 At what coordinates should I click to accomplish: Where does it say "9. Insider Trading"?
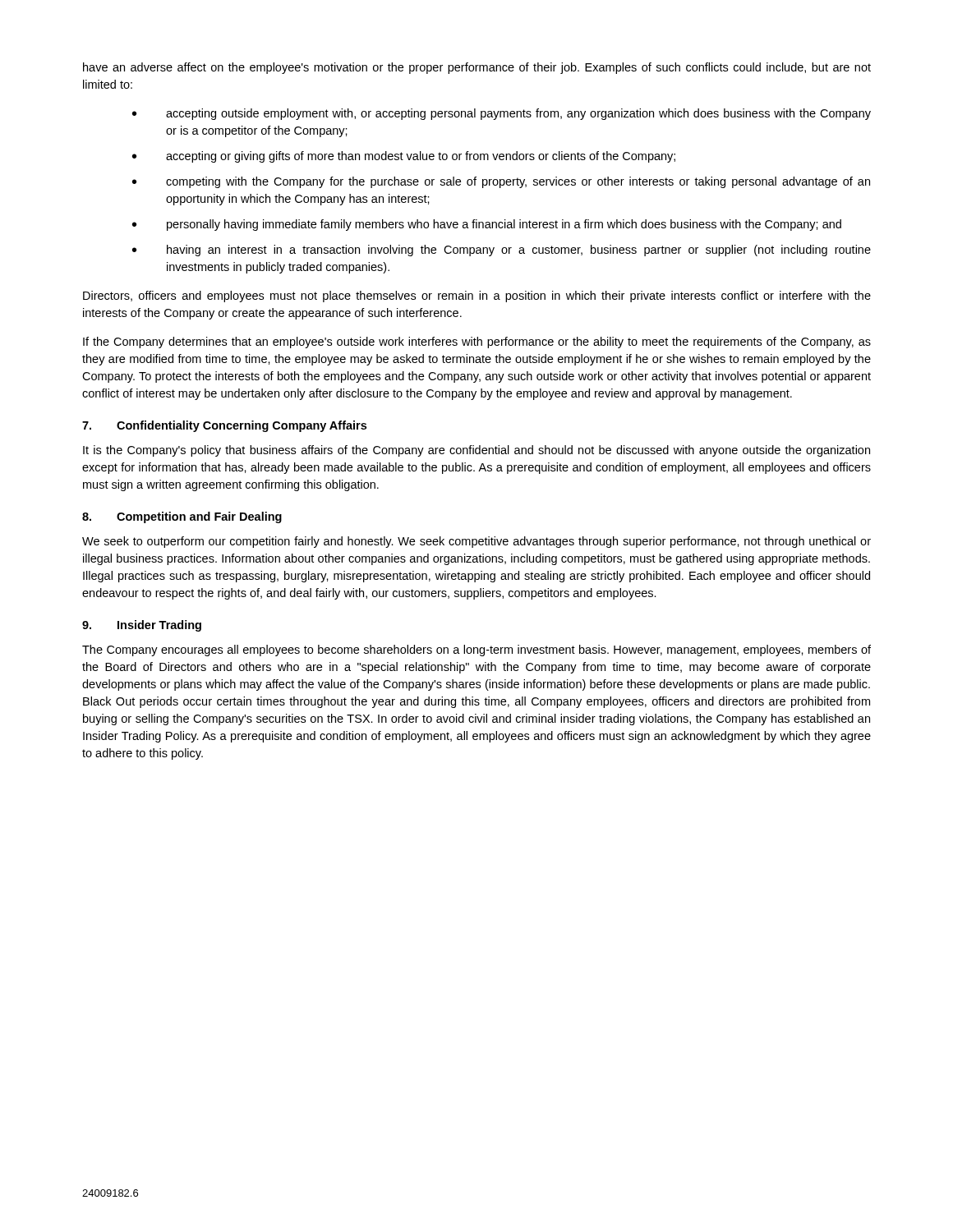point(142,625)
